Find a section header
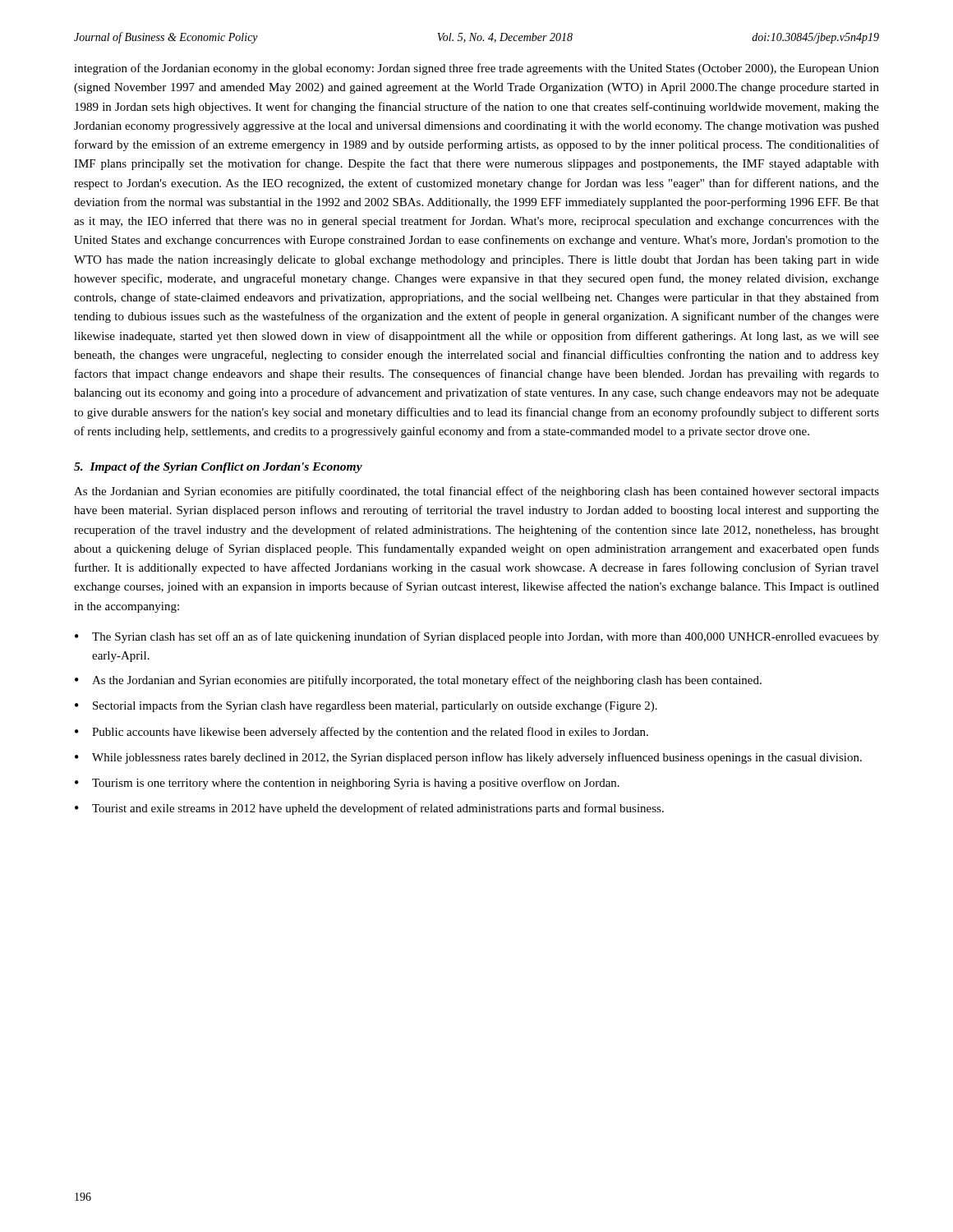Image resolution: width=953 pixels, height=1232 pixels. 218,466
